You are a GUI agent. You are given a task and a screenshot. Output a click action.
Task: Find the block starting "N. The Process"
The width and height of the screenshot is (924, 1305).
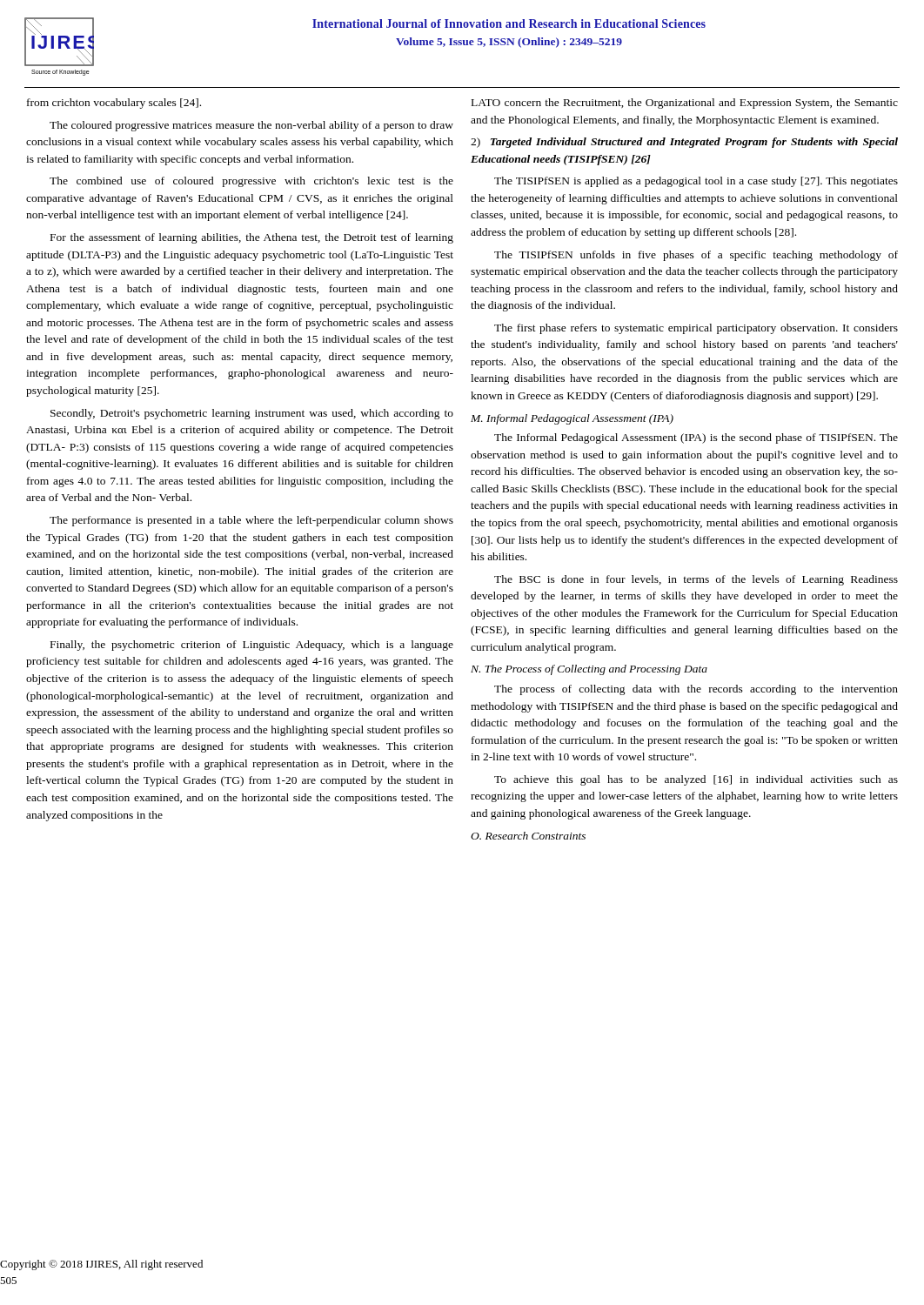(684, 669)
